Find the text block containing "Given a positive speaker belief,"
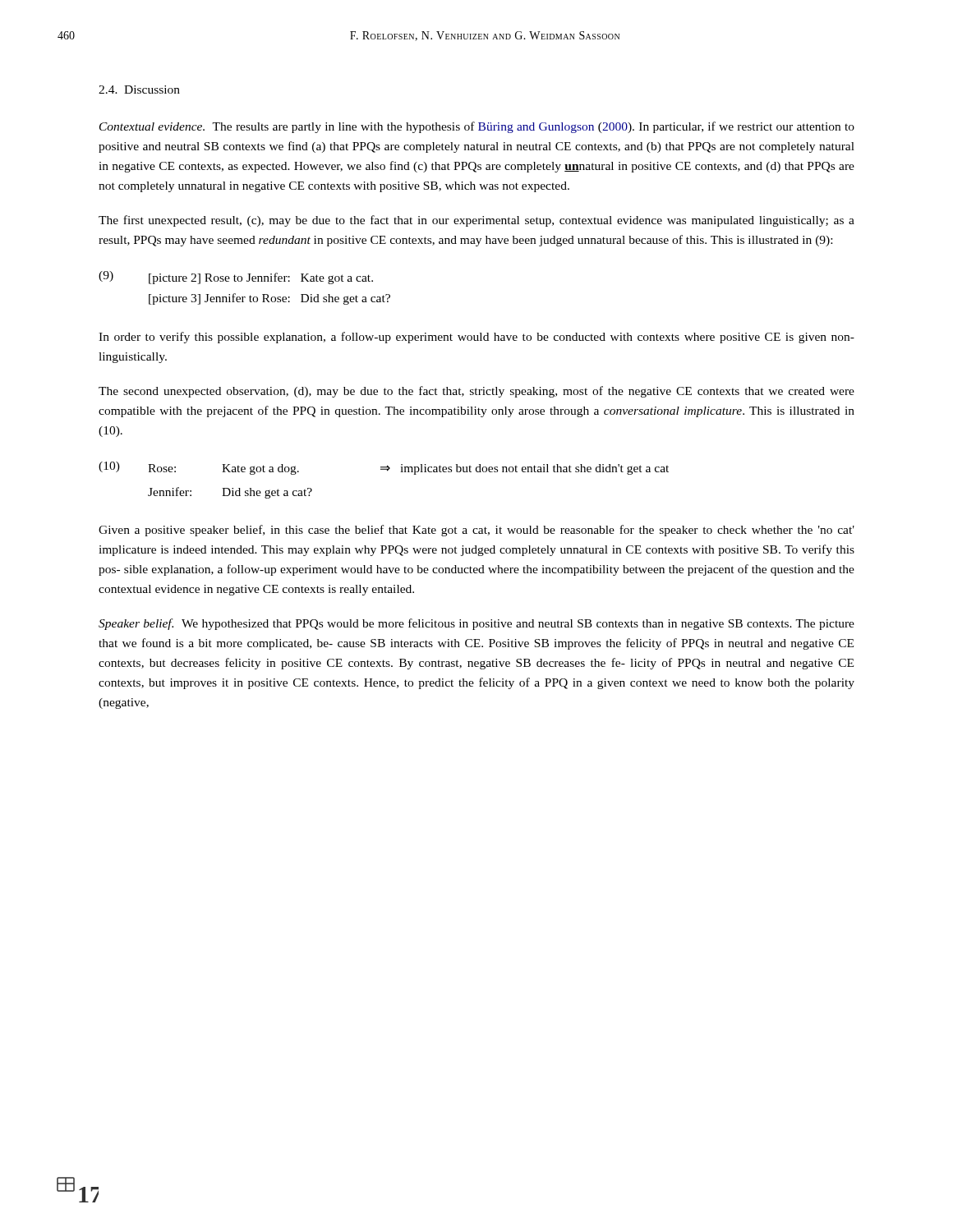Screen dimensions: 1232x953 click(476, 559)
